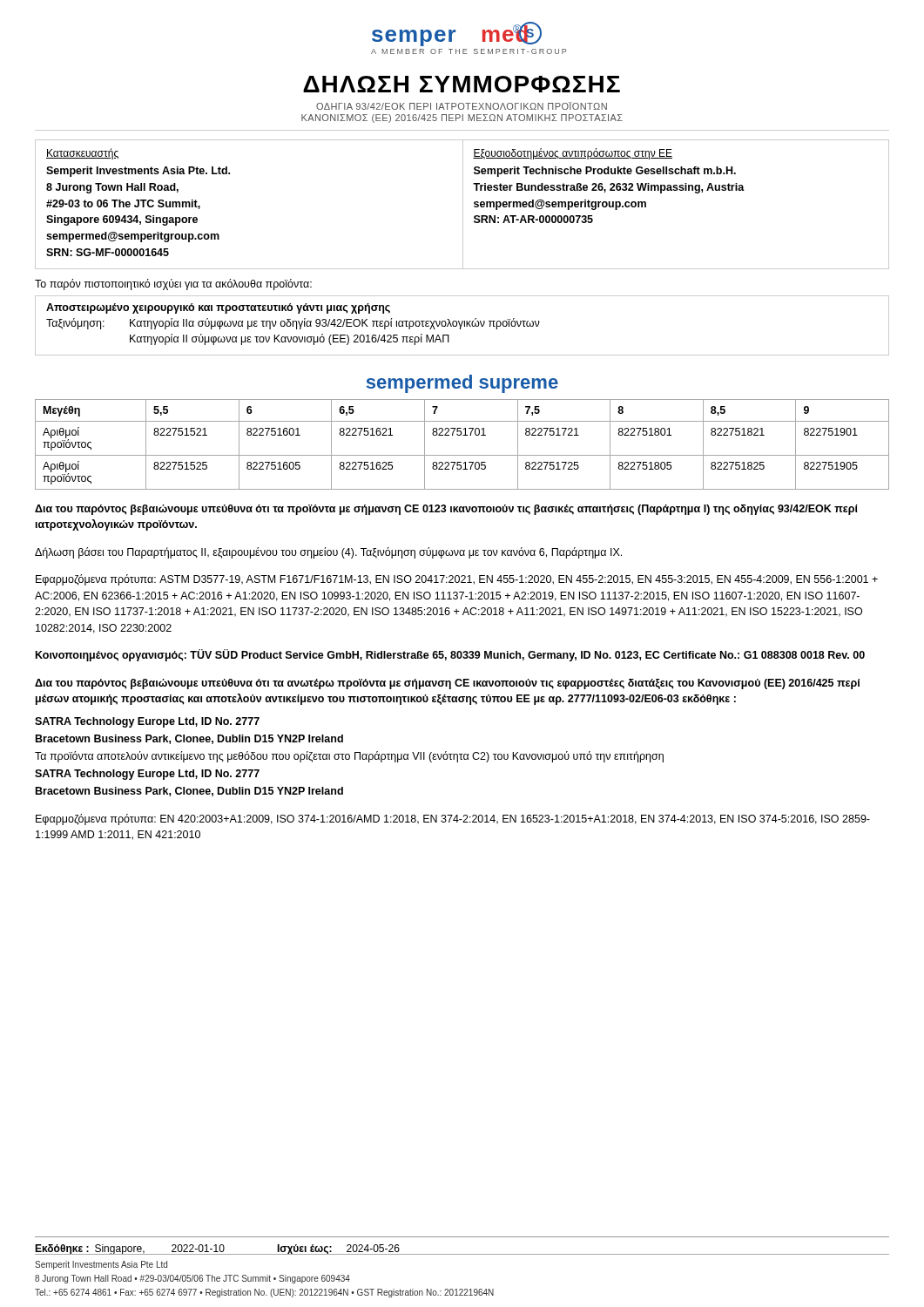Where is the passage that starts "Ταξινόμηση: Κατηγορία IIα σύμφωνα με την"?
The image size is (924, 1307).
pos(293,331)
